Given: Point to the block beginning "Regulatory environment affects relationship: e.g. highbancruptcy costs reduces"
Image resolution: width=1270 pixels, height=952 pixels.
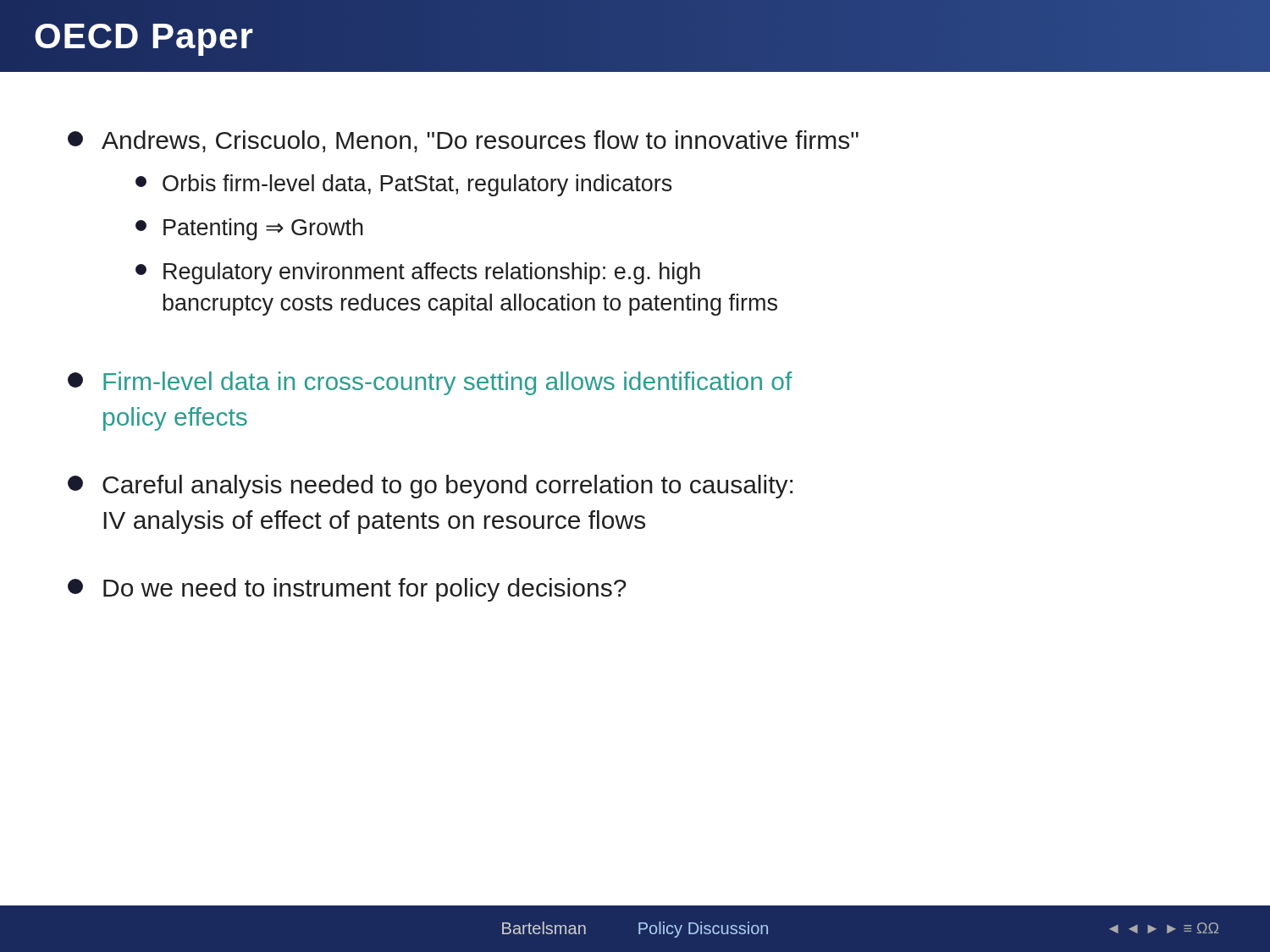Looking at the screenshot, I should click(x=457, y=288).
